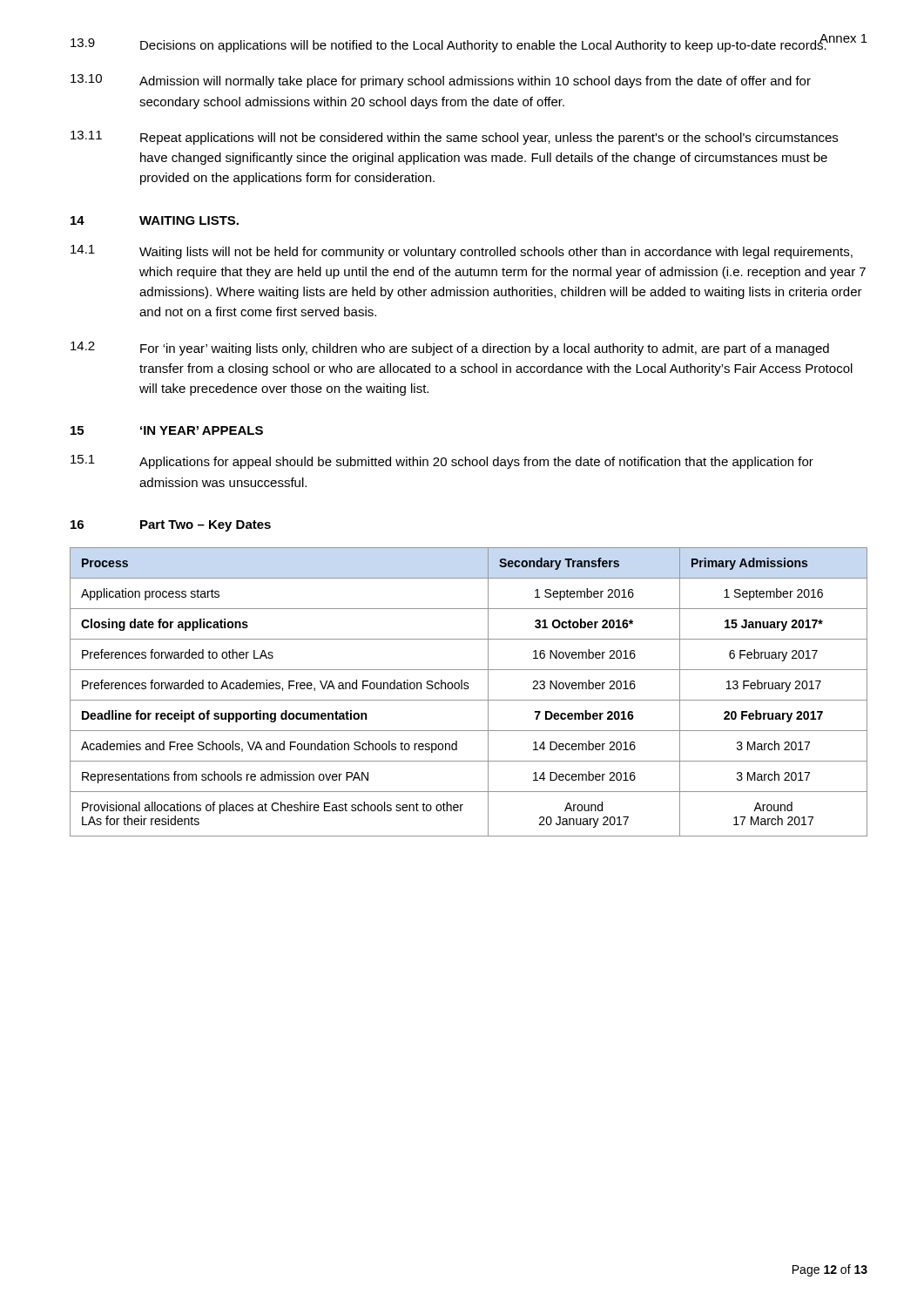Click where it says "16 Part Two – Key Dates"
This screenshot has width=924, height=1307.
[x=170, y=524]
